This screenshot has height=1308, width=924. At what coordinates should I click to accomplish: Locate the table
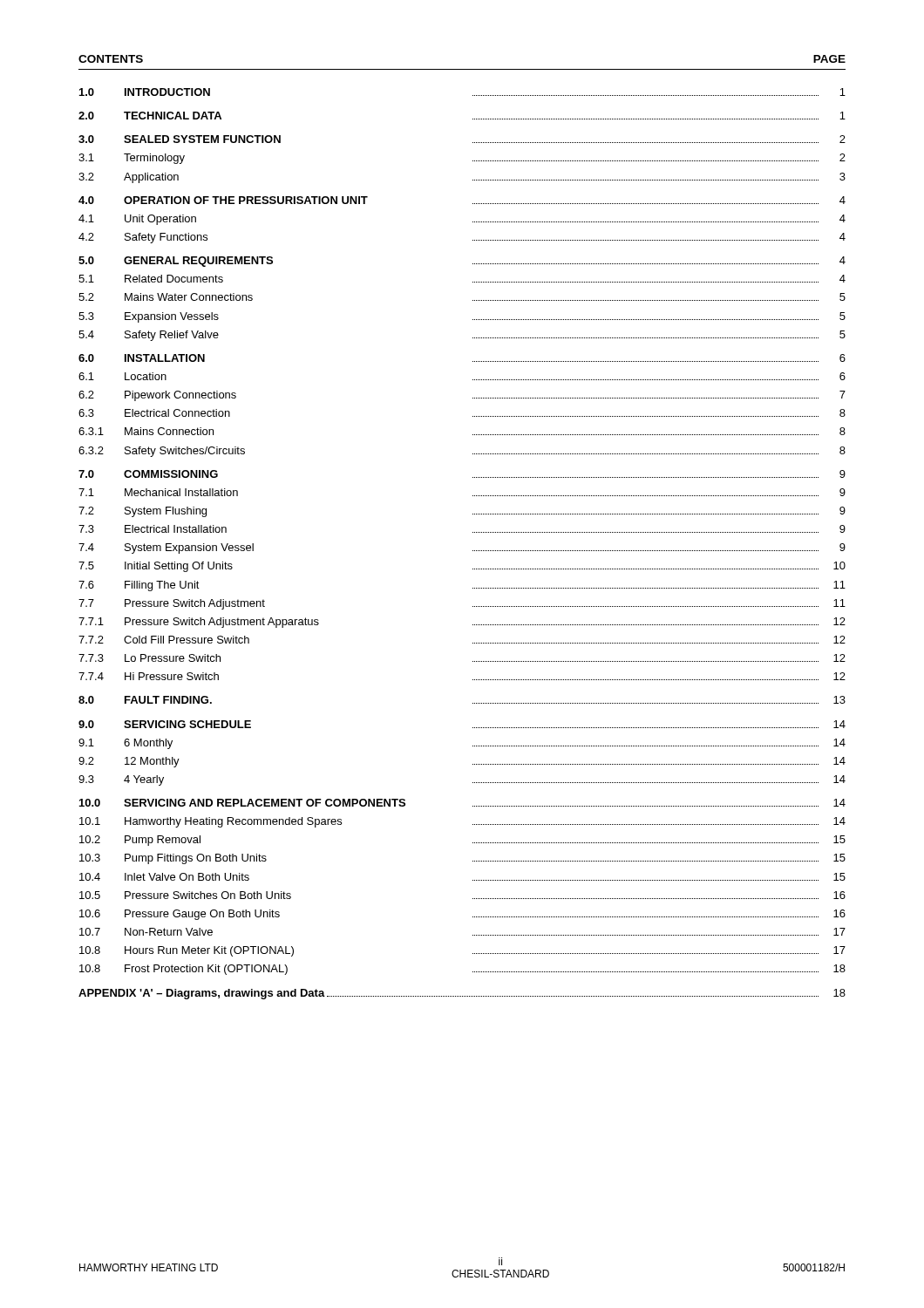click(x=462, y=526)
